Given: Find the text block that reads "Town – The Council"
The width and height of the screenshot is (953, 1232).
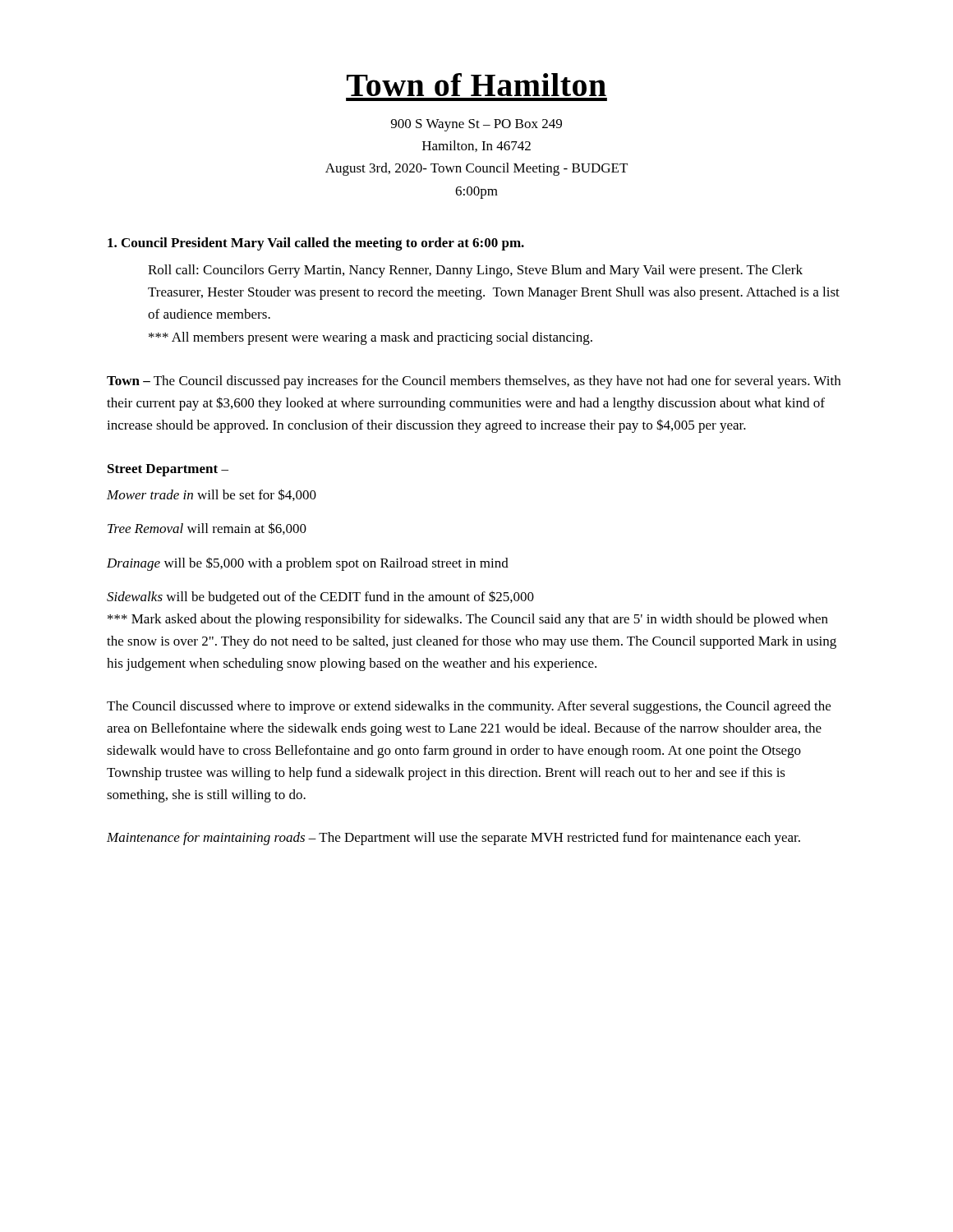Looking at the screenshot, I should [474, 403].
